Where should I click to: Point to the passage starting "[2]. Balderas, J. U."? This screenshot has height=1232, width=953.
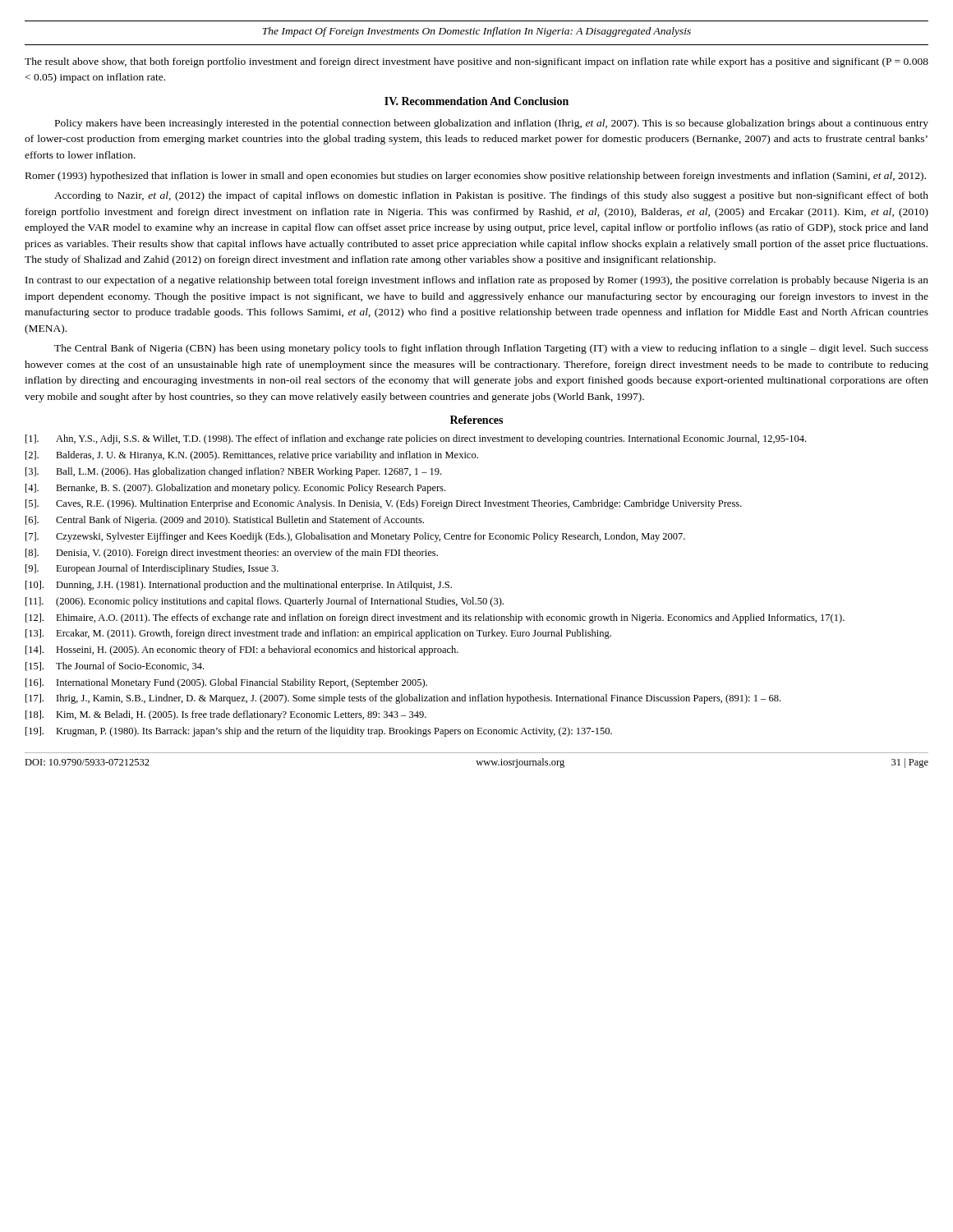click(x=476, y=456)
